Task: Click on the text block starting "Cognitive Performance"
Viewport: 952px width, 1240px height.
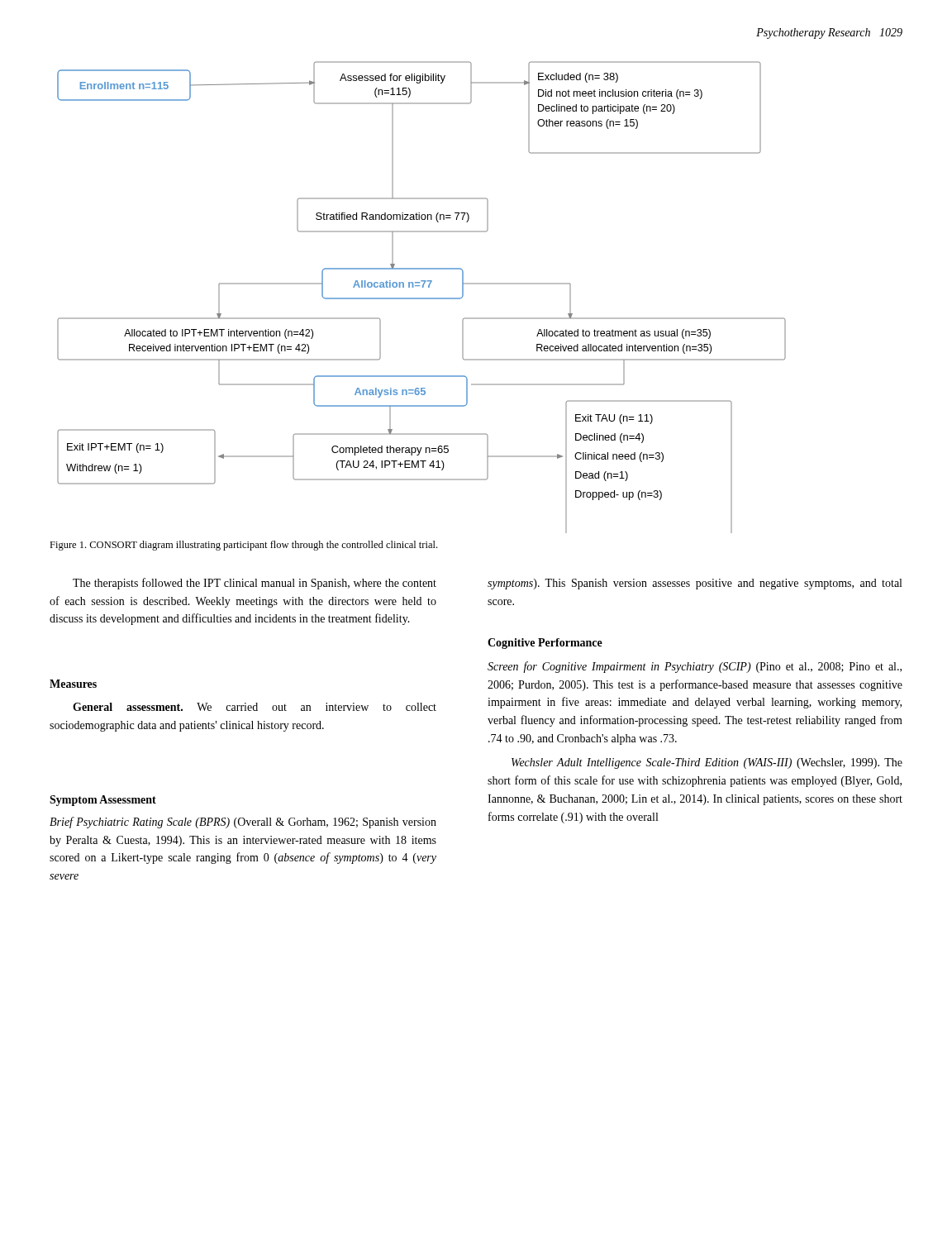Action: pyautogui.click(x=545, y=644)
